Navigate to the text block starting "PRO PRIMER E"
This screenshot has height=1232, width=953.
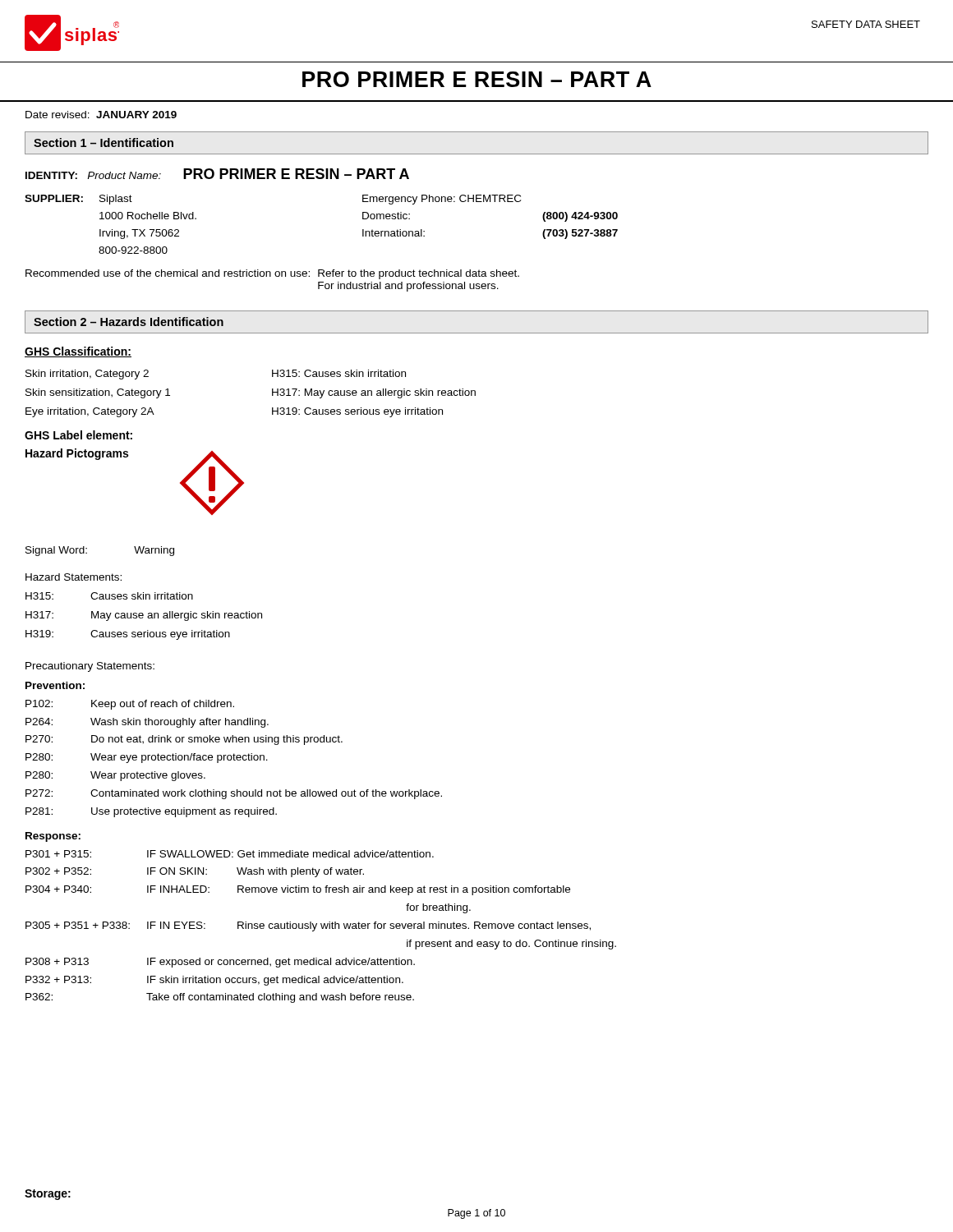476,80
